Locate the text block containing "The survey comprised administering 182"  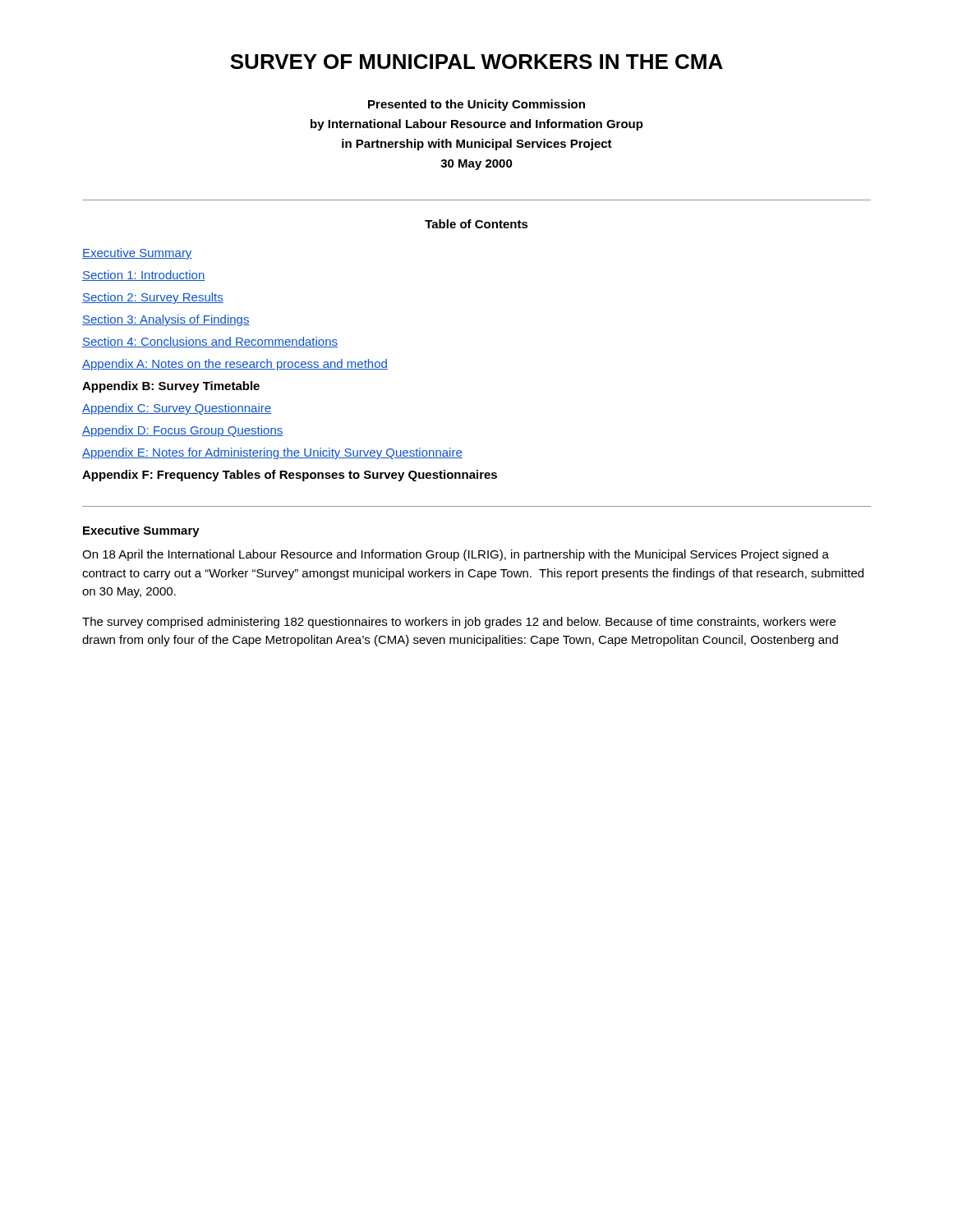tap(460, 630)
